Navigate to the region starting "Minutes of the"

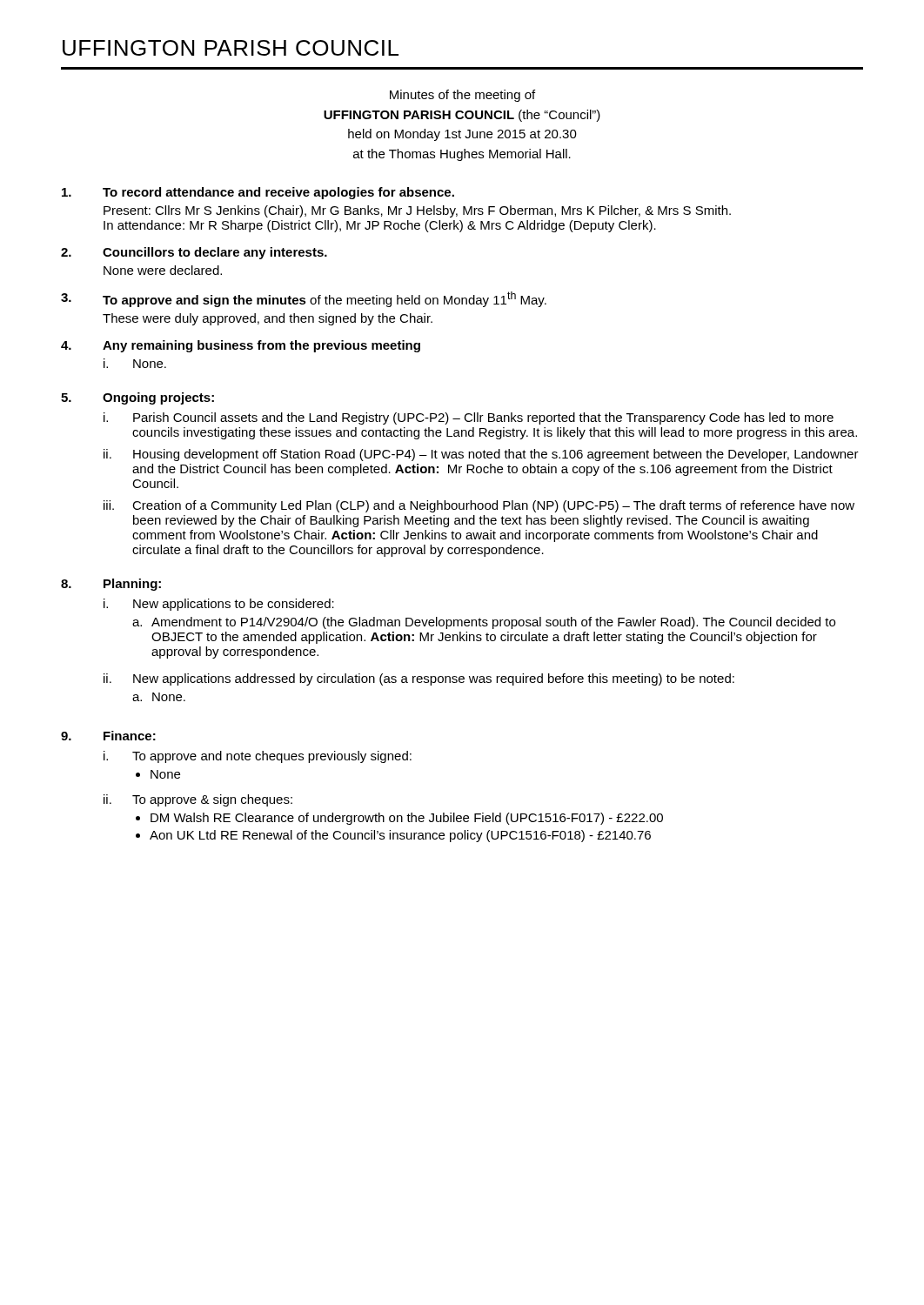(x=462, y=124)
